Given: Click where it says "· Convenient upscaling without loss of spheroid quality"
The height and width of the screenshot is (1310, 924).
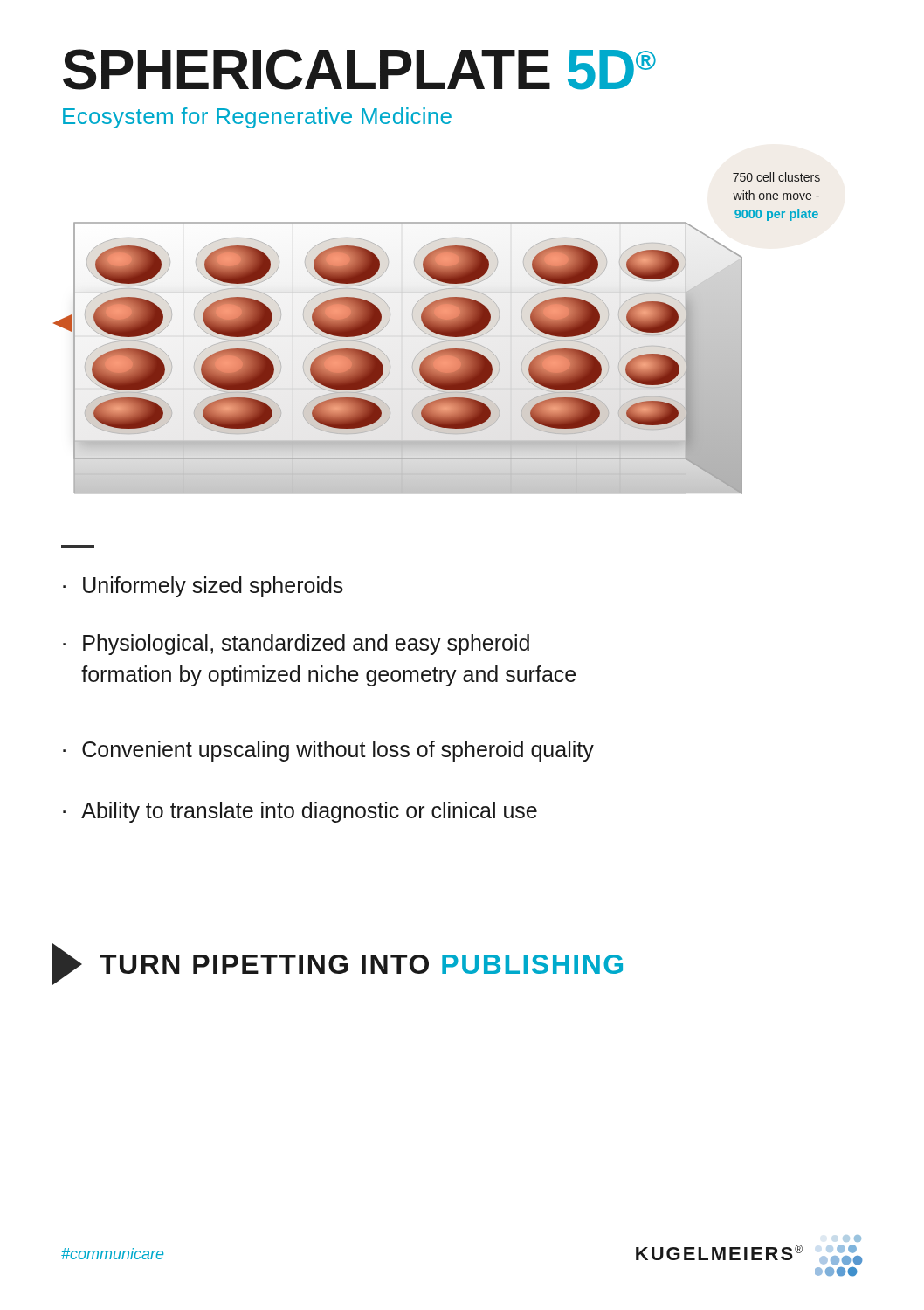Looking at the screenshot, I should coord(327,750).
